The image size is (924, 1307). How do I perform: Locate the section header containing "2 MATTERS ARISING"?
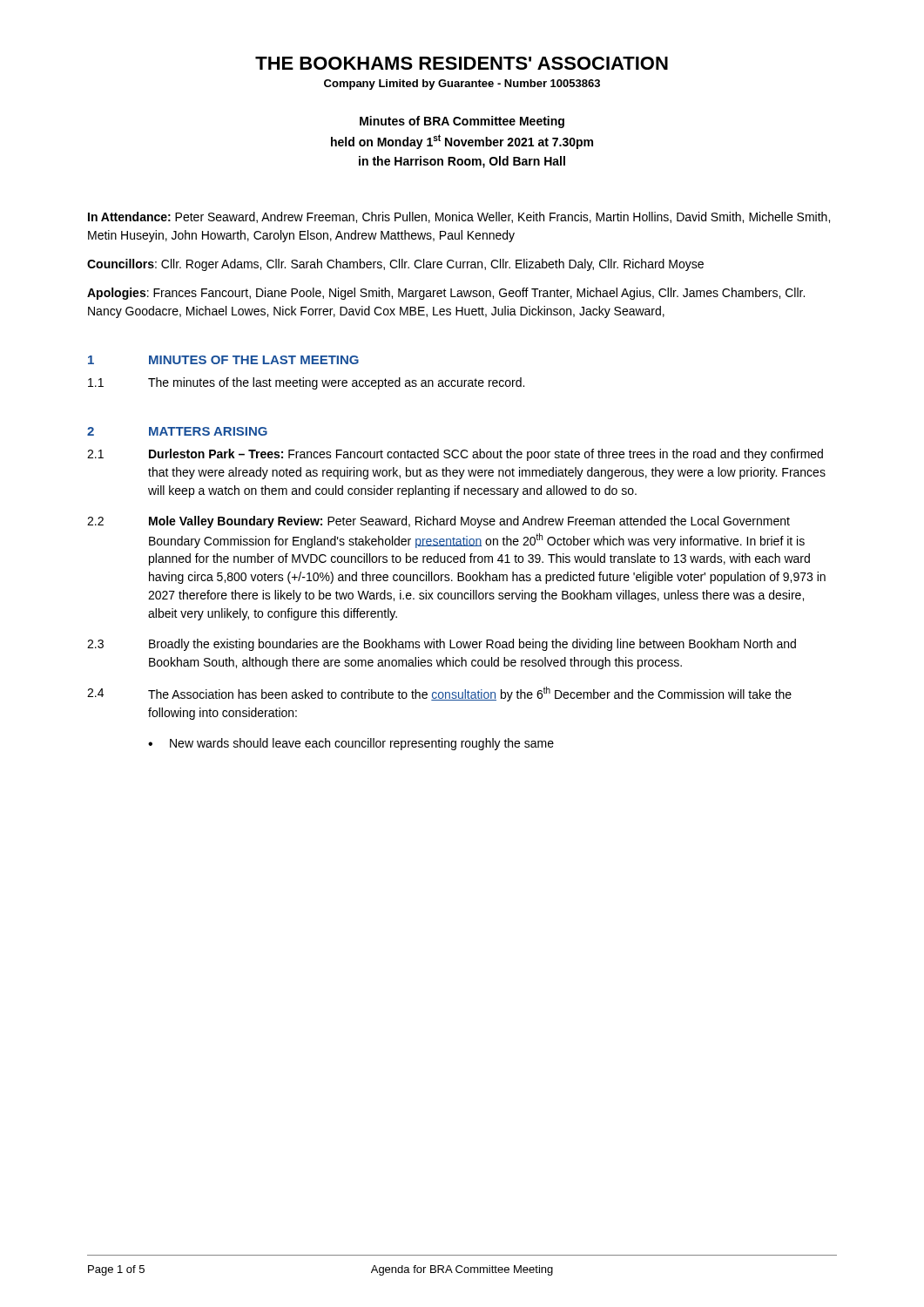click(x=177, y=431)
